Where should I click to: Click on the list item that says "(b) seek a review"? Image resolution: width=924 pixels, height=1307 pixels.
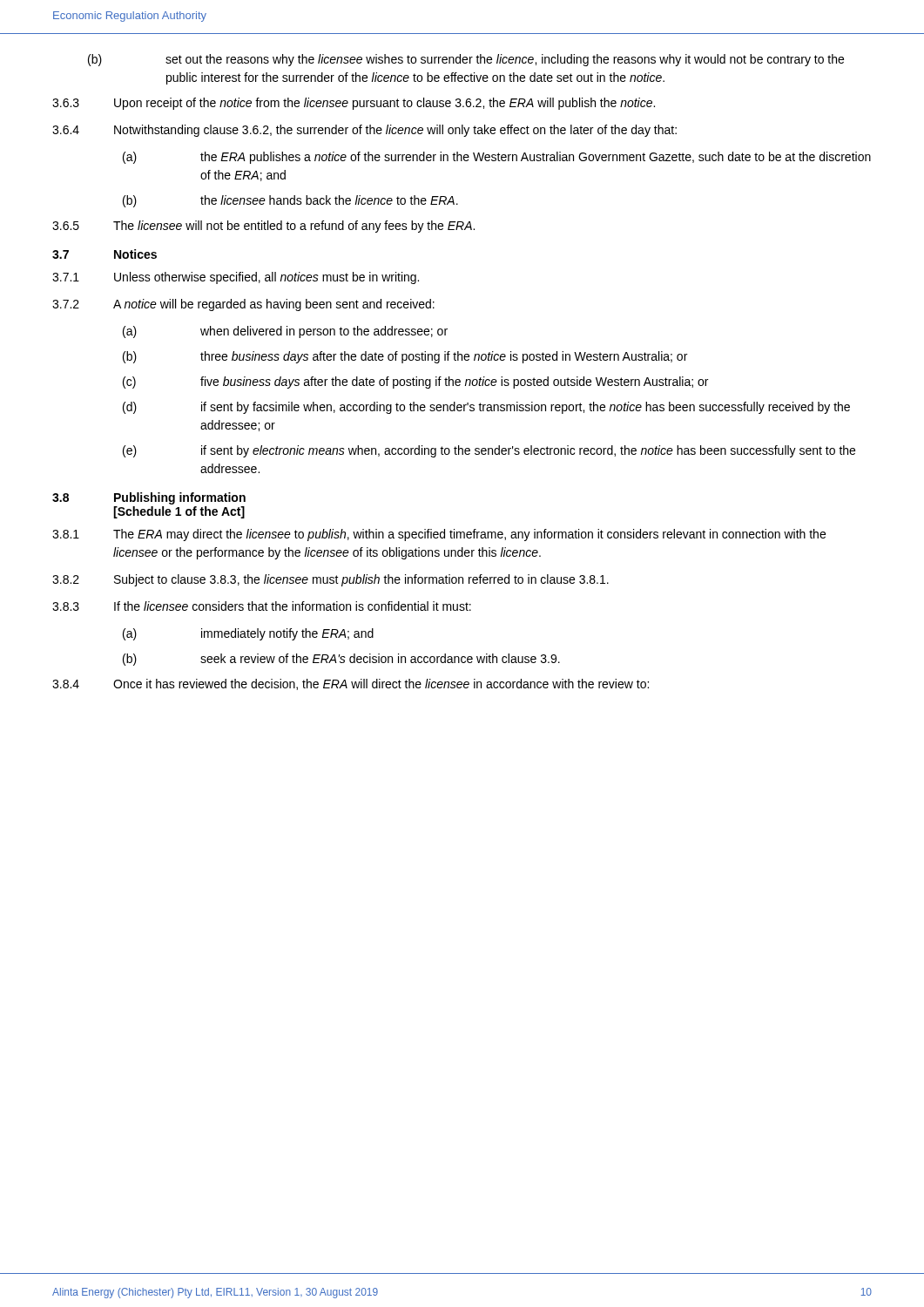pos(462,659)
